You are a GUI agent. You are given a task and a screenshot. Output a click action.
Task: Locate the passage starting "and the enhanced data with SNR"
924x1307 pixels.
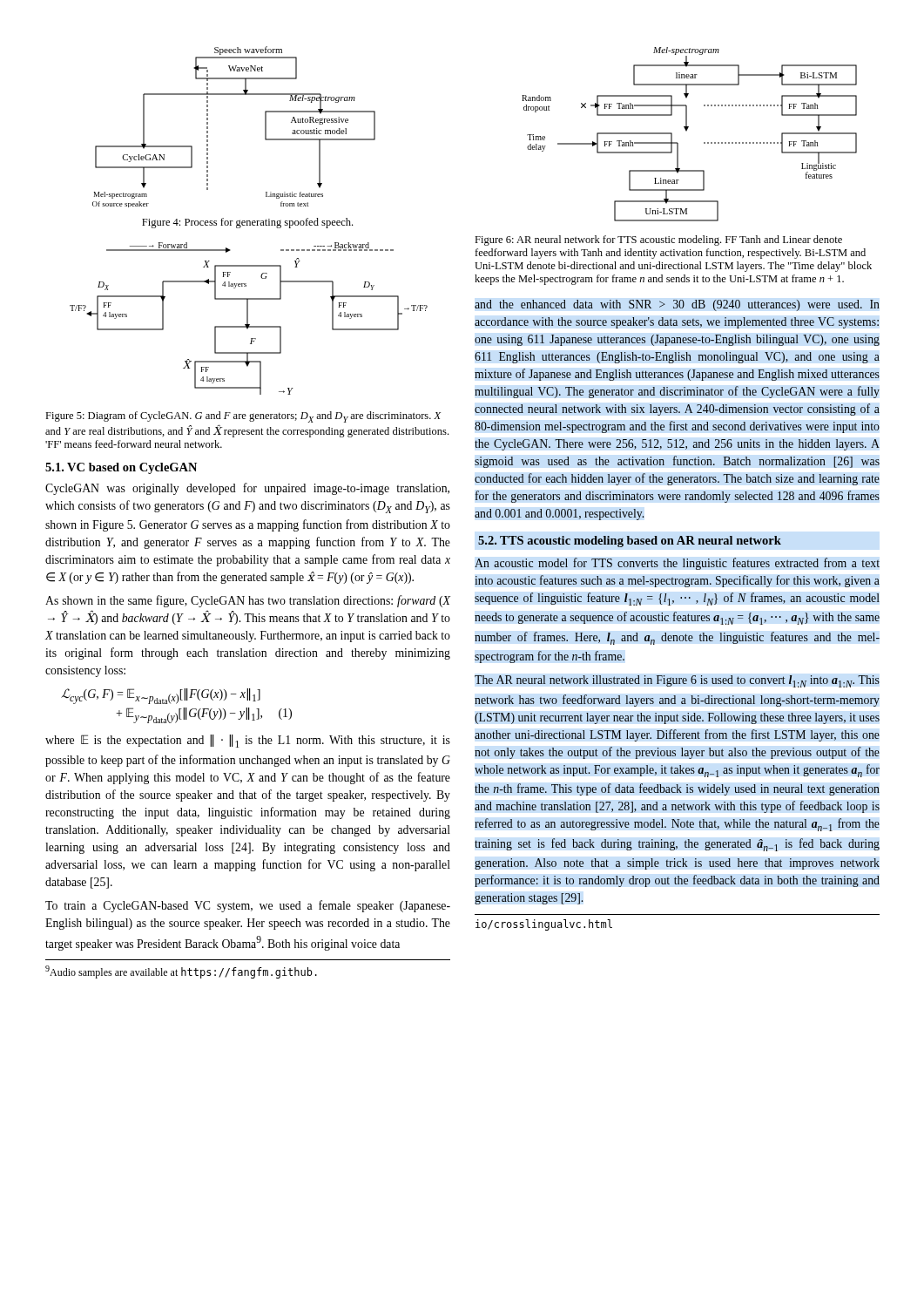pyautogui.click(x=677, y=410)
